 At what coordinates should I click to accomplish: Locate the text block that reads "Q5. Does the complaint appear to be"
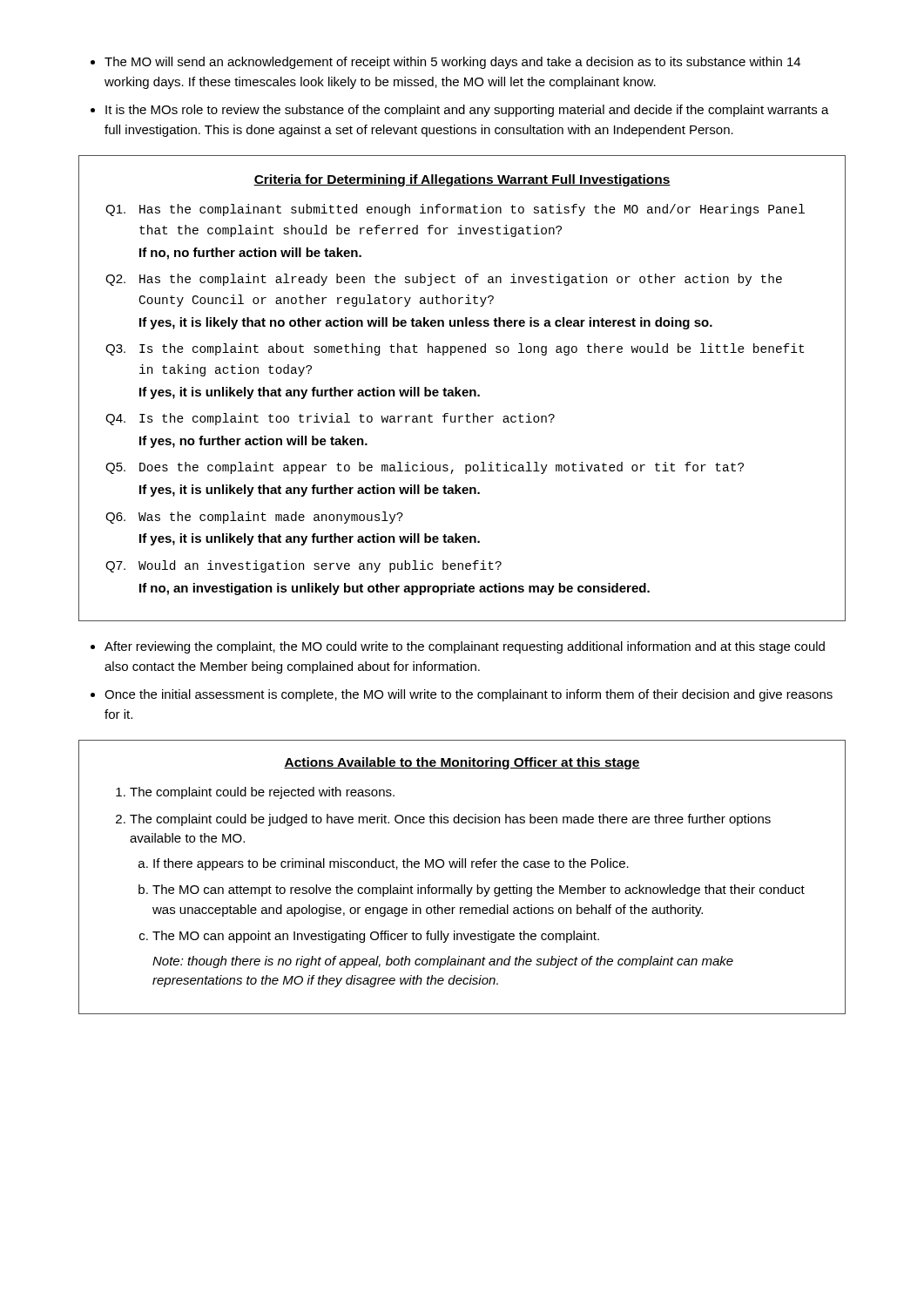pos(462,479)
